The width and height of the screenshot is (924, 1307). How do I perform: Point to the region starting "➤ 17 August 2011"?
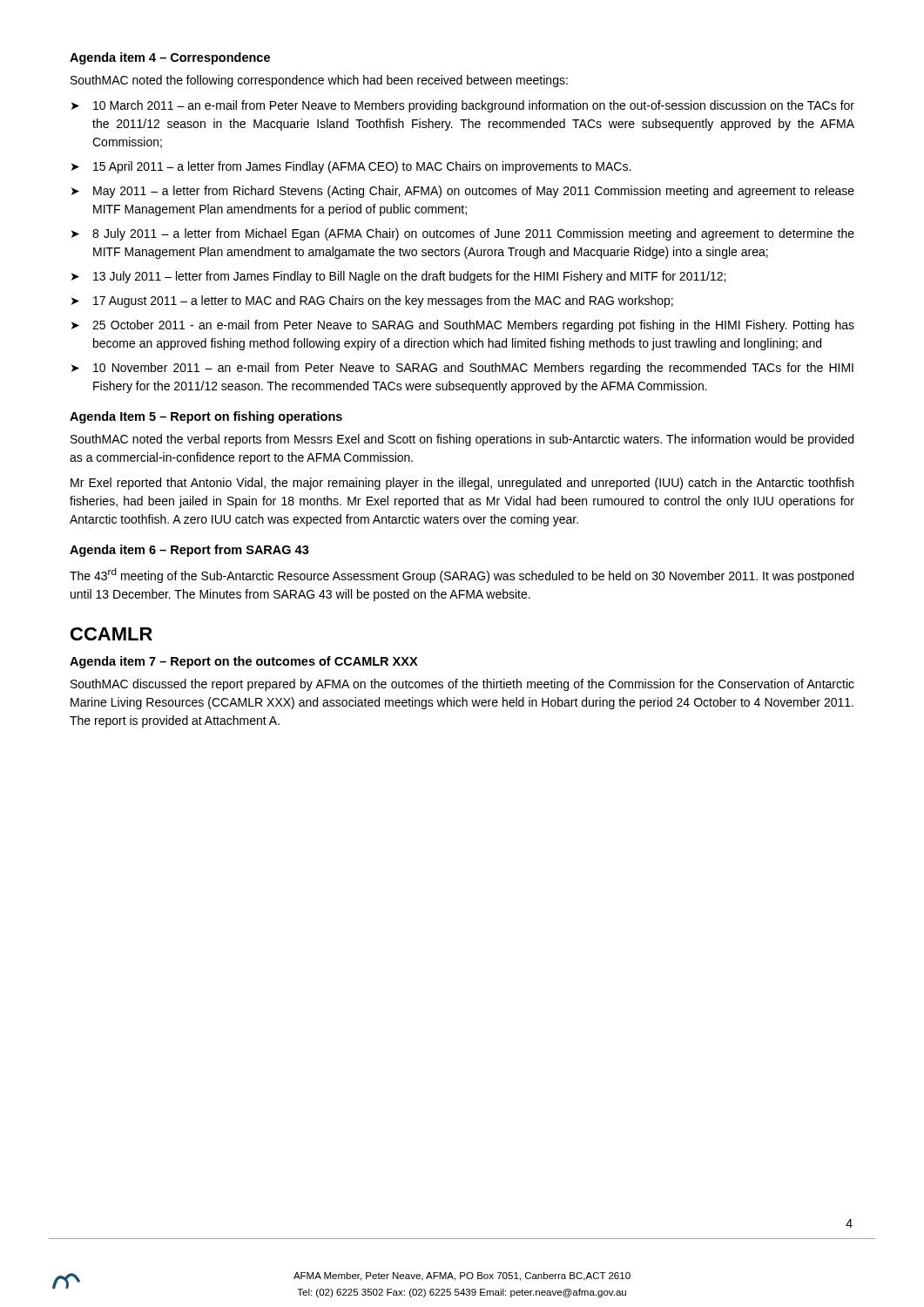(462, 301)
